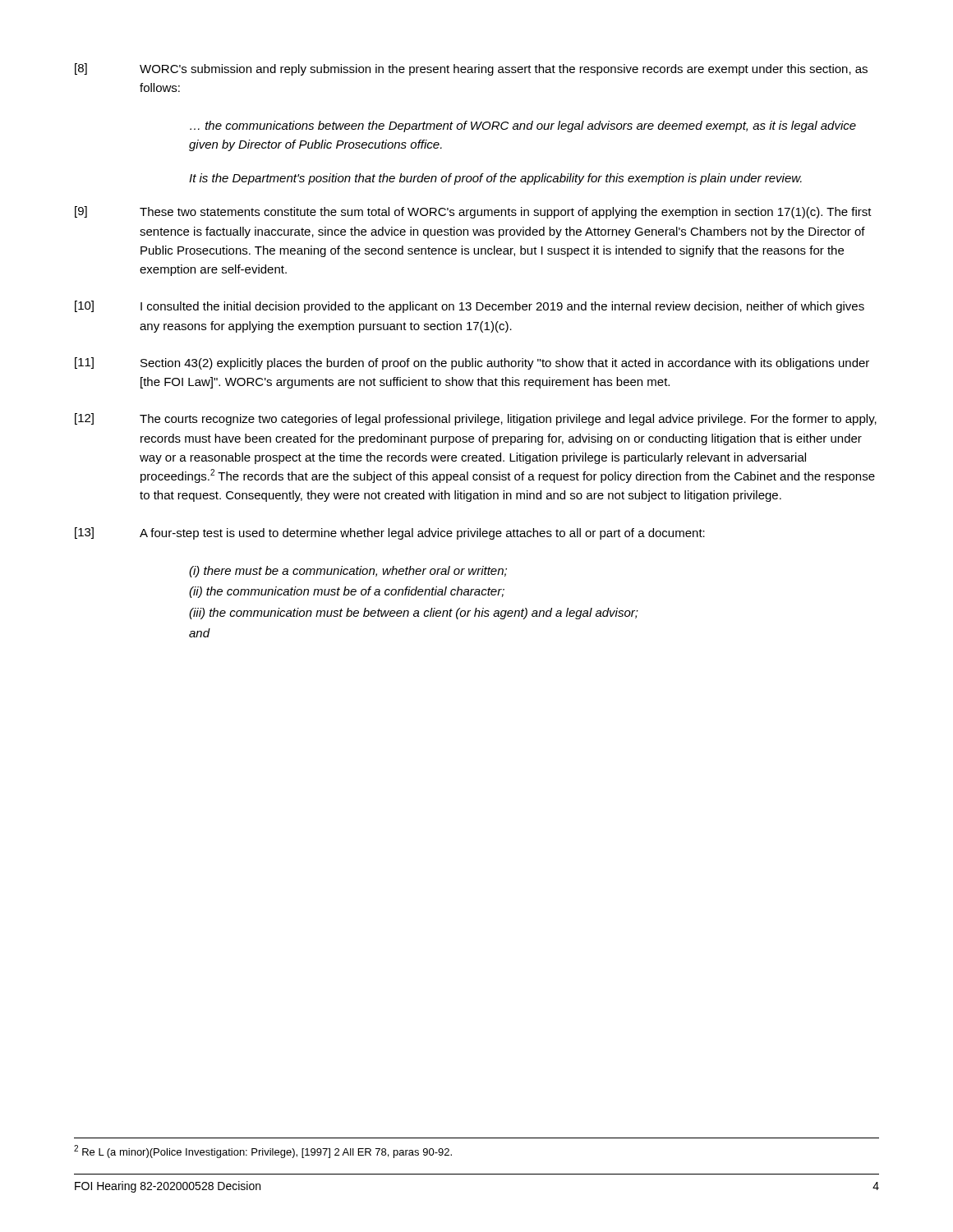This screenshot has height=1232, width=953.
Task: Click the passage that begins "[12] The courts recognize two"
Action: pyautogui.click(x=476, y=457)
